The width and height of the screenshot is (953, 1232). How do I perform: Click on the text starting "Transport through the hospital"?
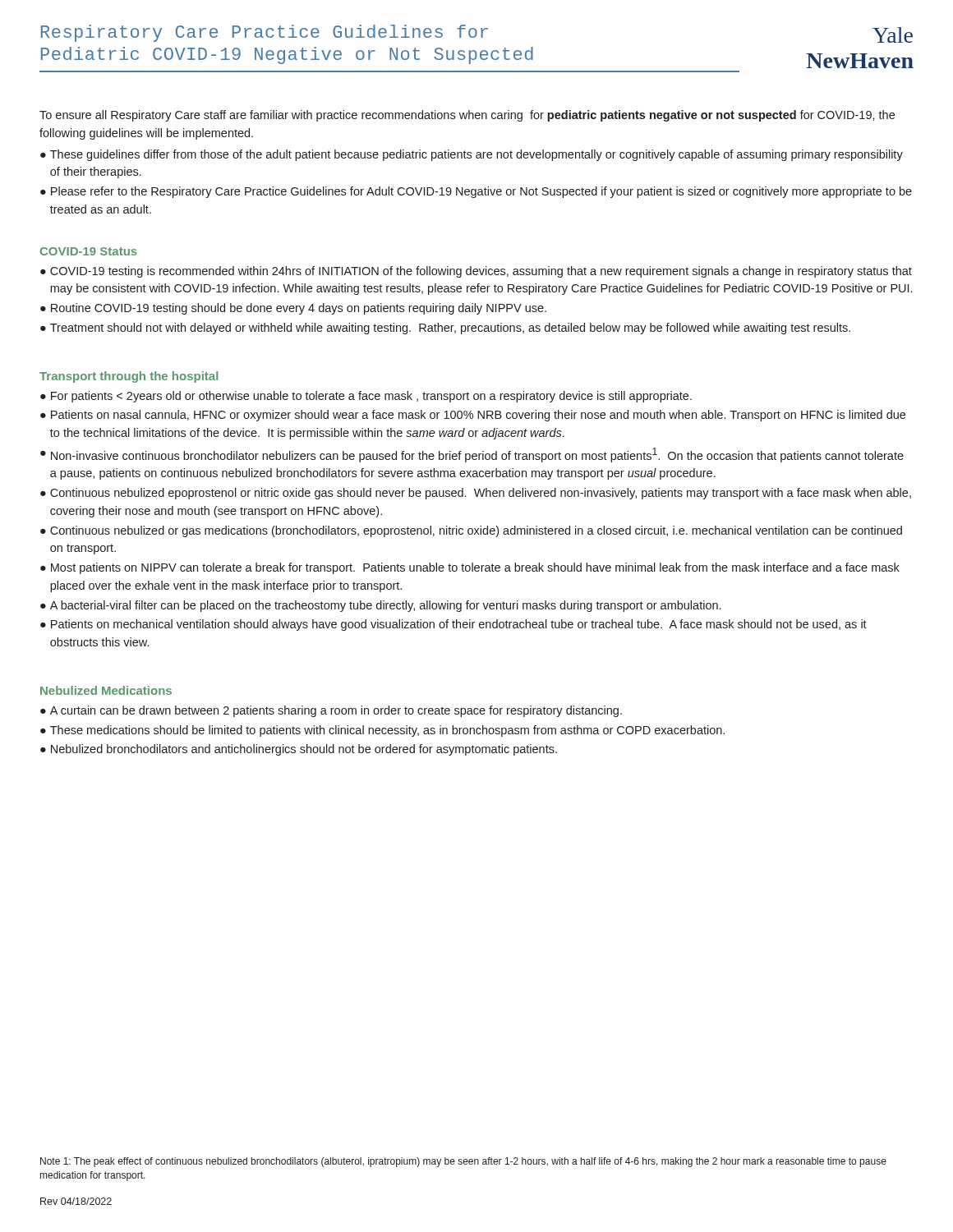tap(129, 375)
